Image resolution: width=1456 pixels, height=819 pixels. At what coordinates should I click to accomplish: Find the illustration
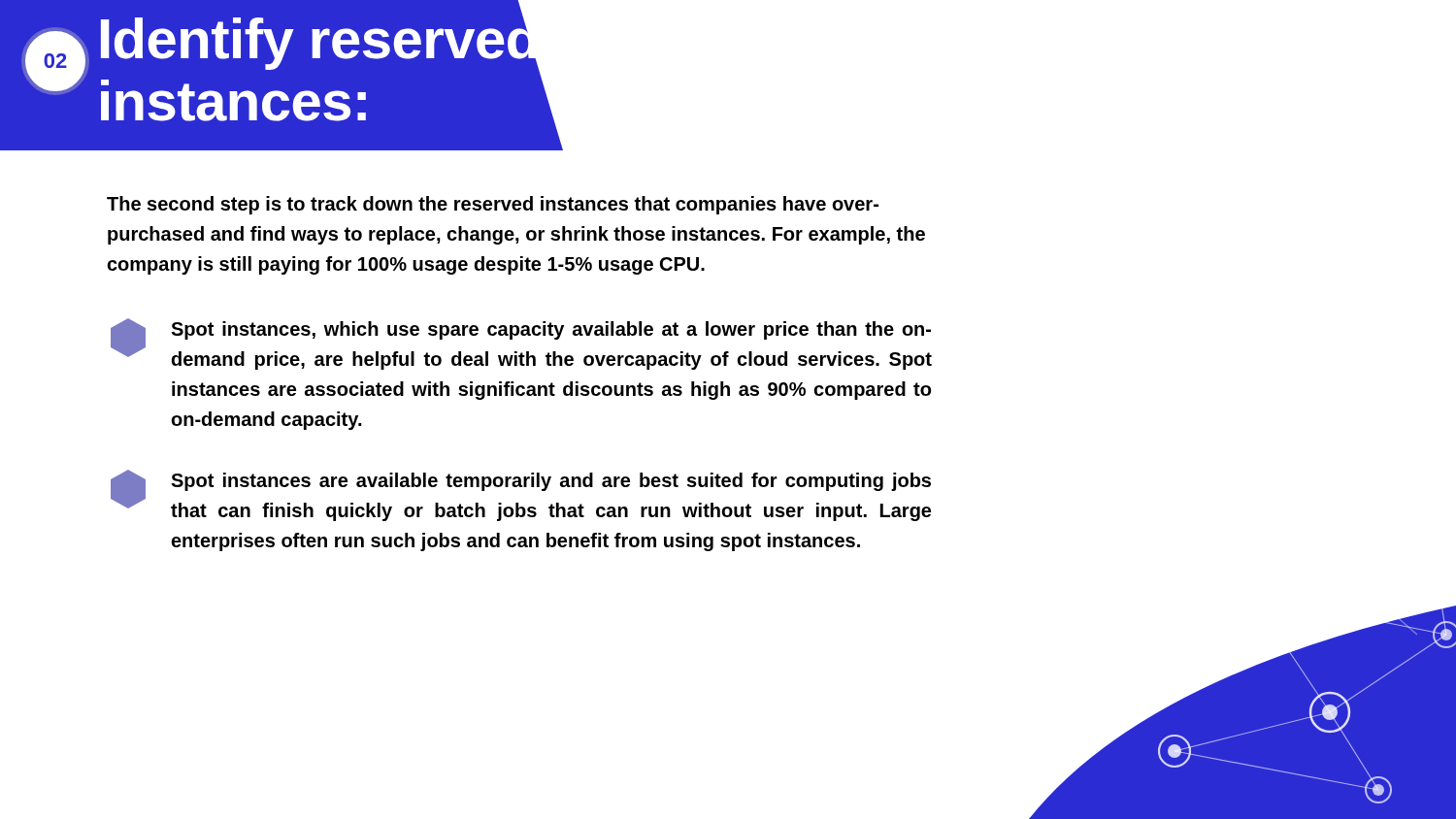click(x=1204, y=576)
